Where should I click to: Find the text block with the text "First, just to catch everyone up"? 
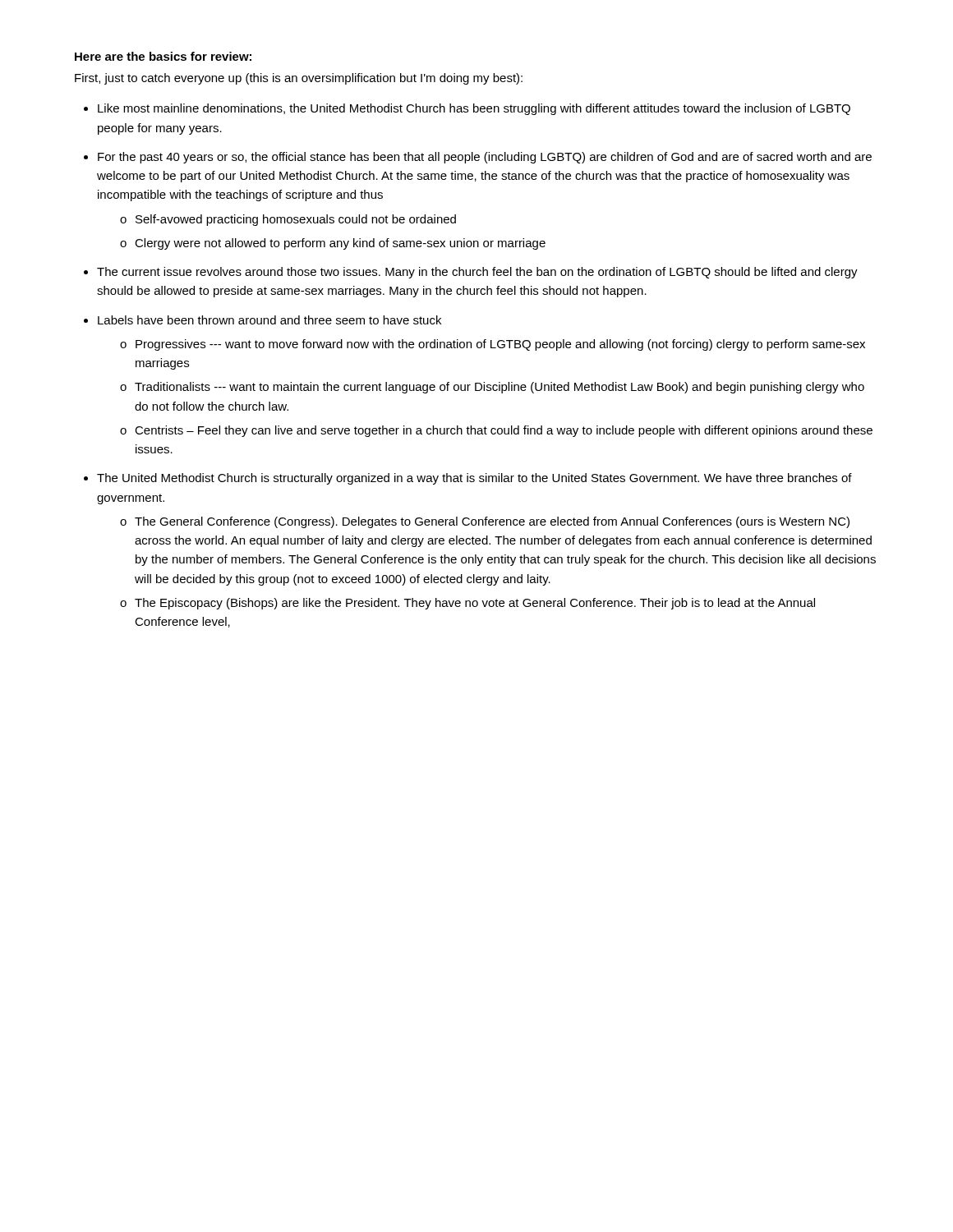pyautogui.click(x=299, y=78)
